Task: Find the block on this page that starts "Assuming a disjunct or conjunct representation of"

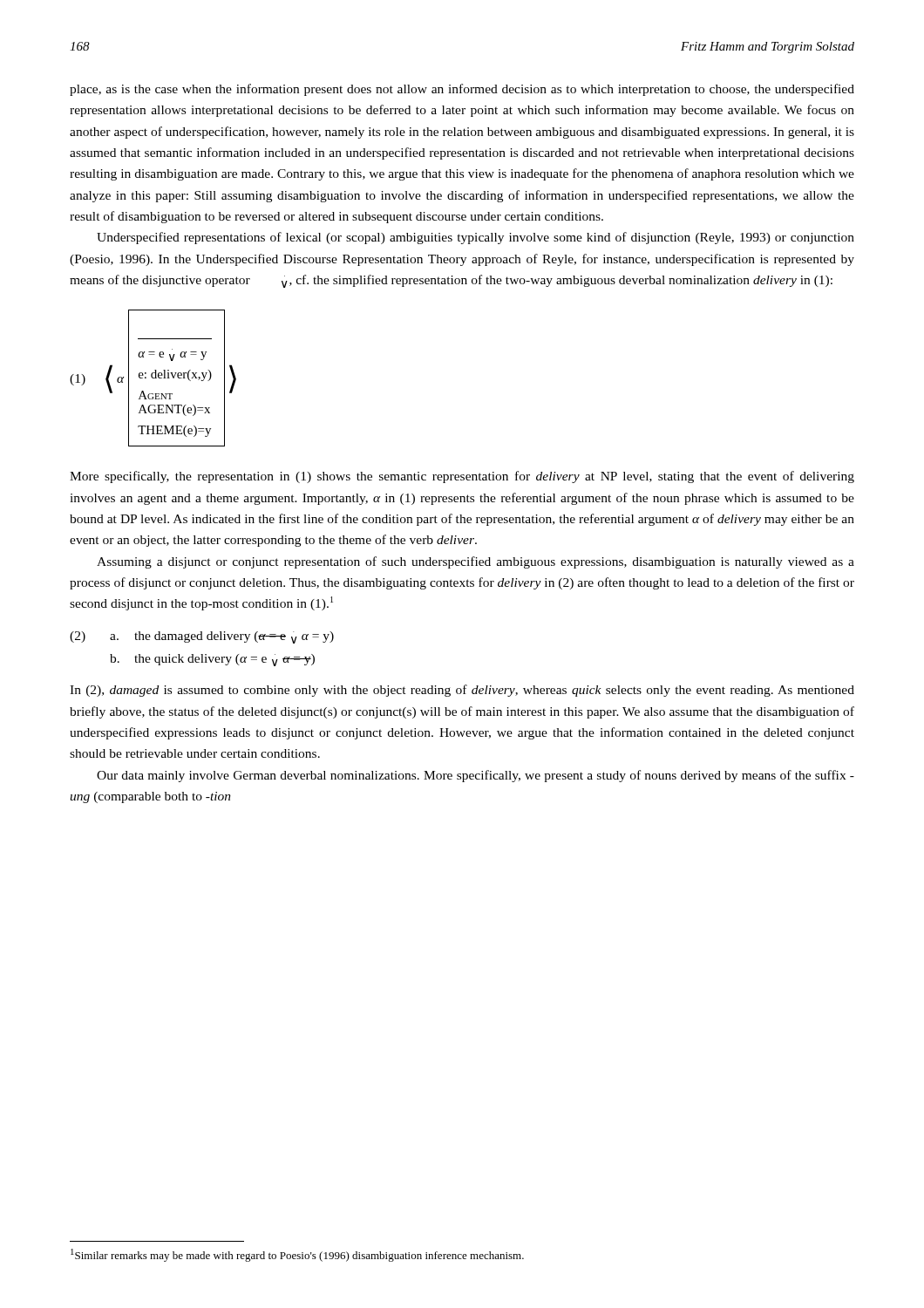Action: coord(462,583)
